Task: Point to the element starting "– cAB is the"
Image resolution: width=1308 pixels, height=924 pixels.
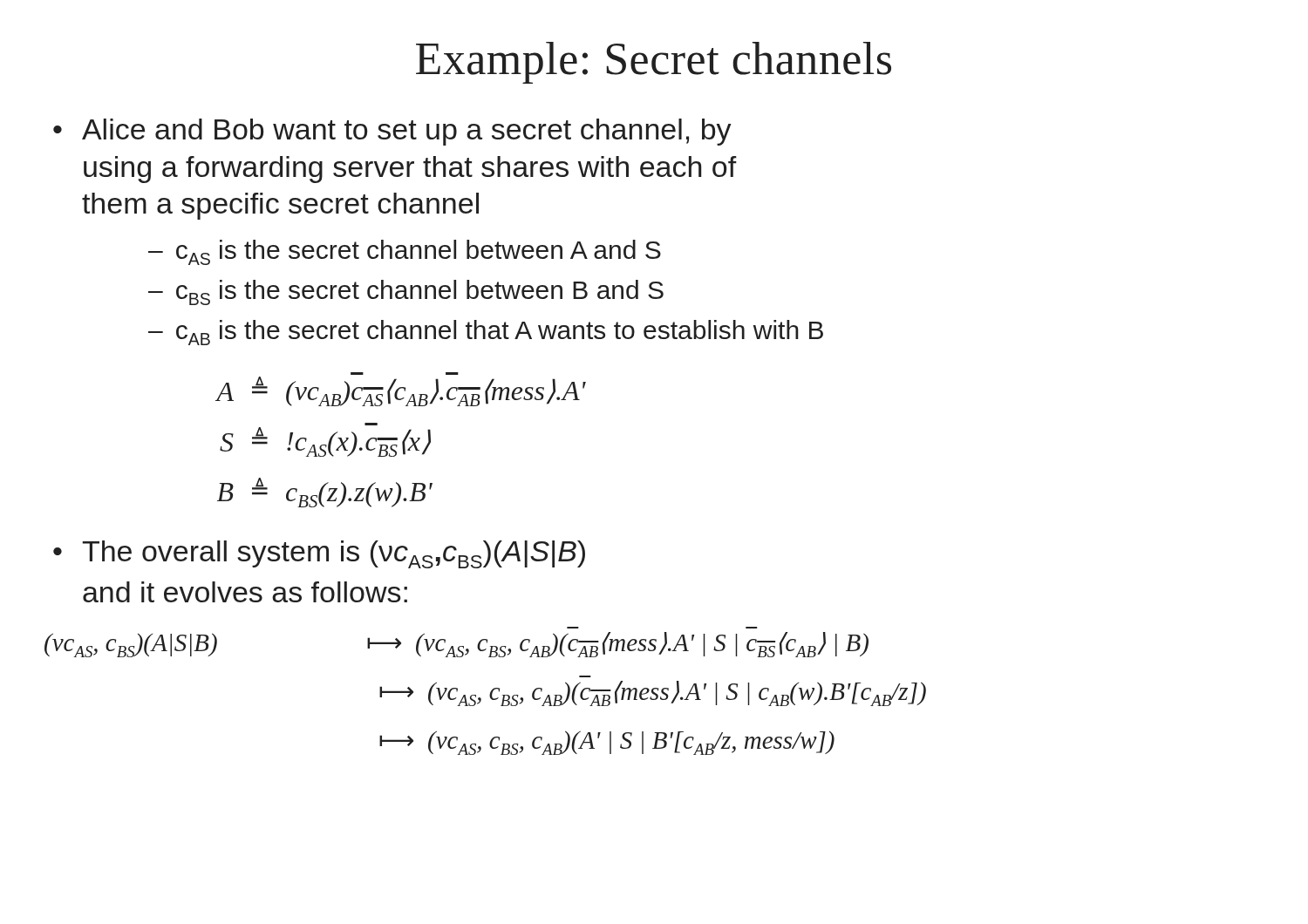Action: [486, 331]
